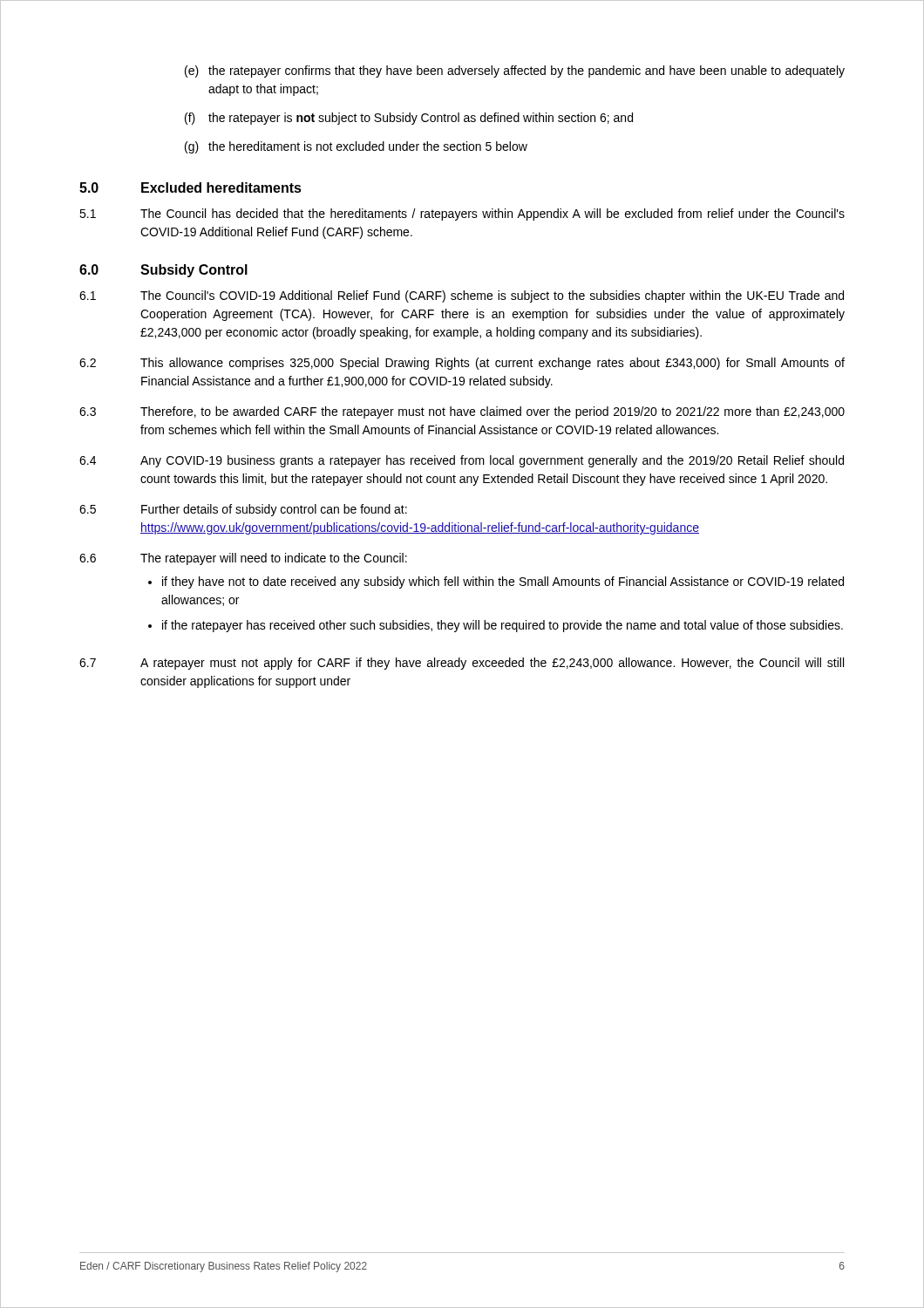The width and height of the screenshot is (924, 1308).
Task: Find the block starting "(f) the ratepayer is not"
Action: tap(514, 118)
